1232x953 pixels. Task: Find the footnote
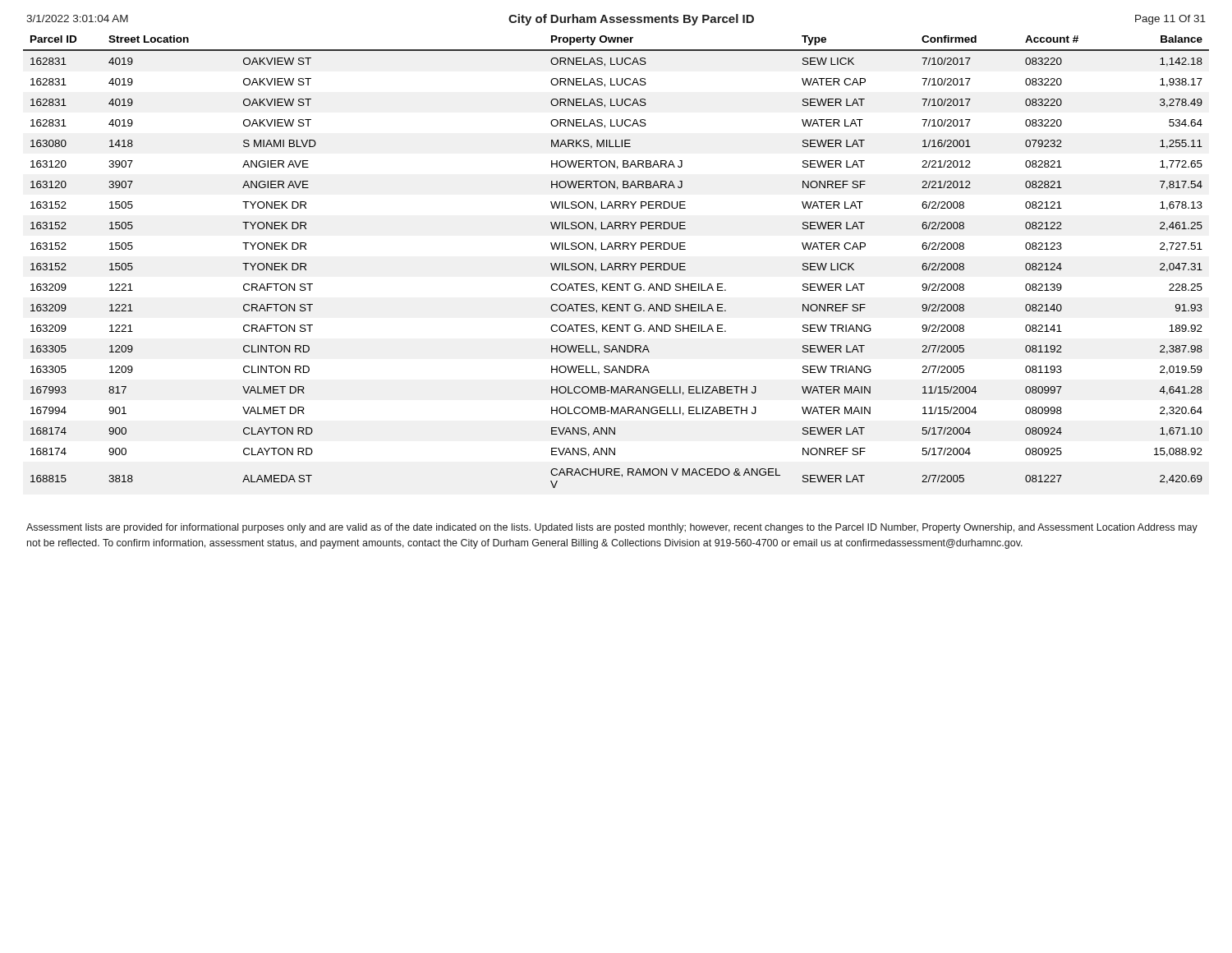tap(616, 536)
